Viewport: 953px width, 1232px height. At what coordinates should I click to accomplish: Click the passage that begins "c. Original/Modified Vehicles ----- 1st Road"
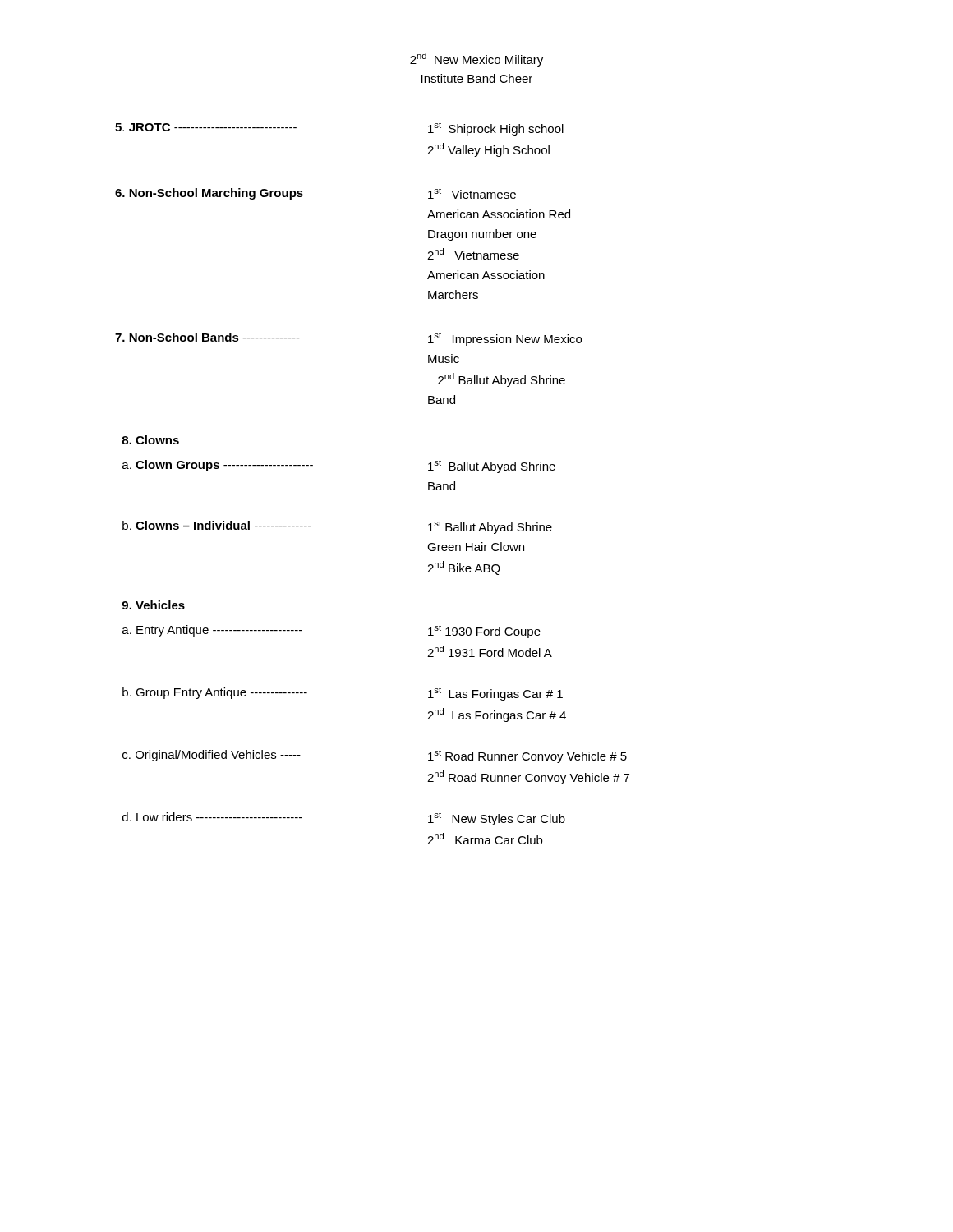coord(476,766)
